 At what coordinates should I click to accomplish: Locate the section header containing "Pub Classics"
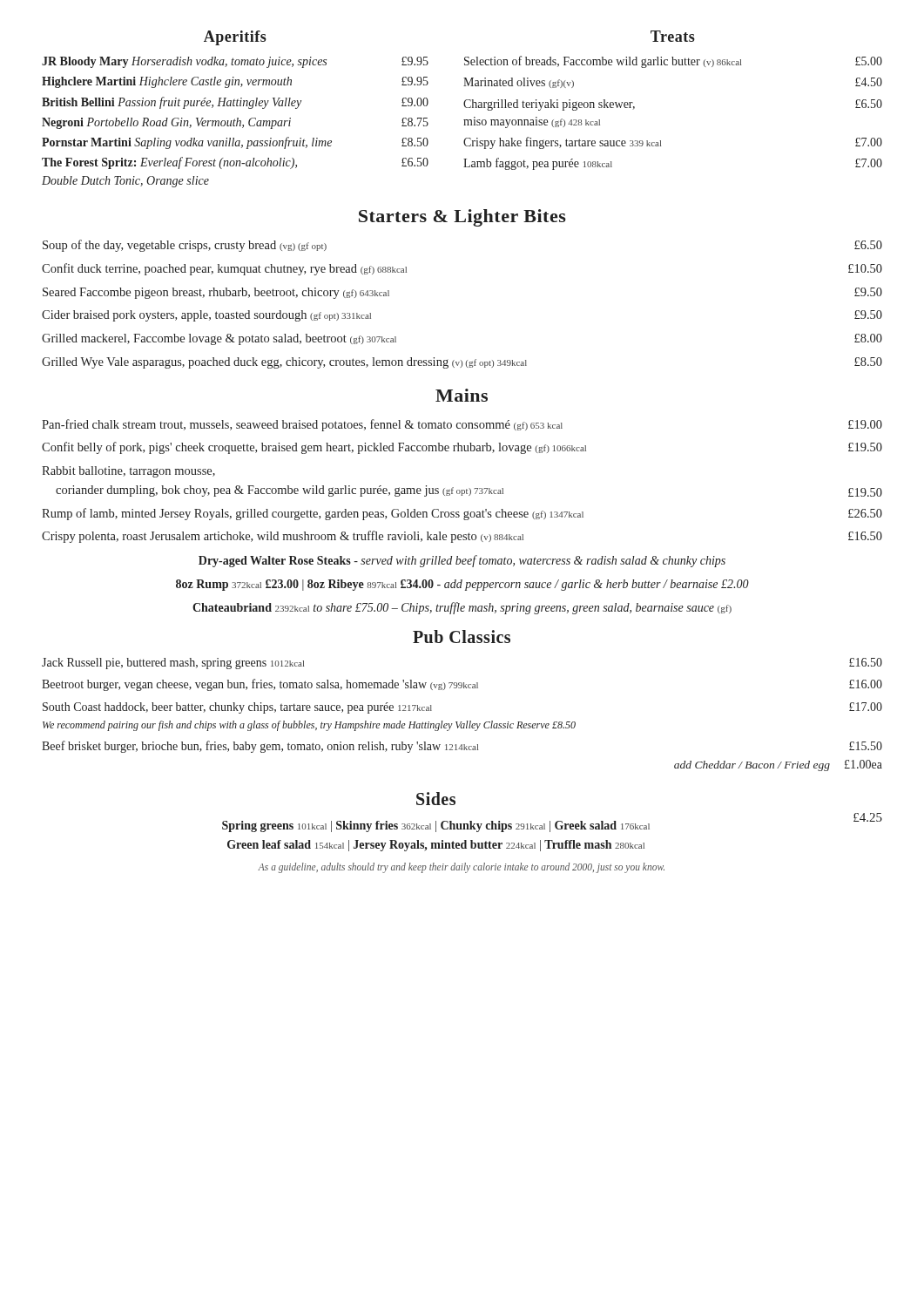click(x=462, y=637)
